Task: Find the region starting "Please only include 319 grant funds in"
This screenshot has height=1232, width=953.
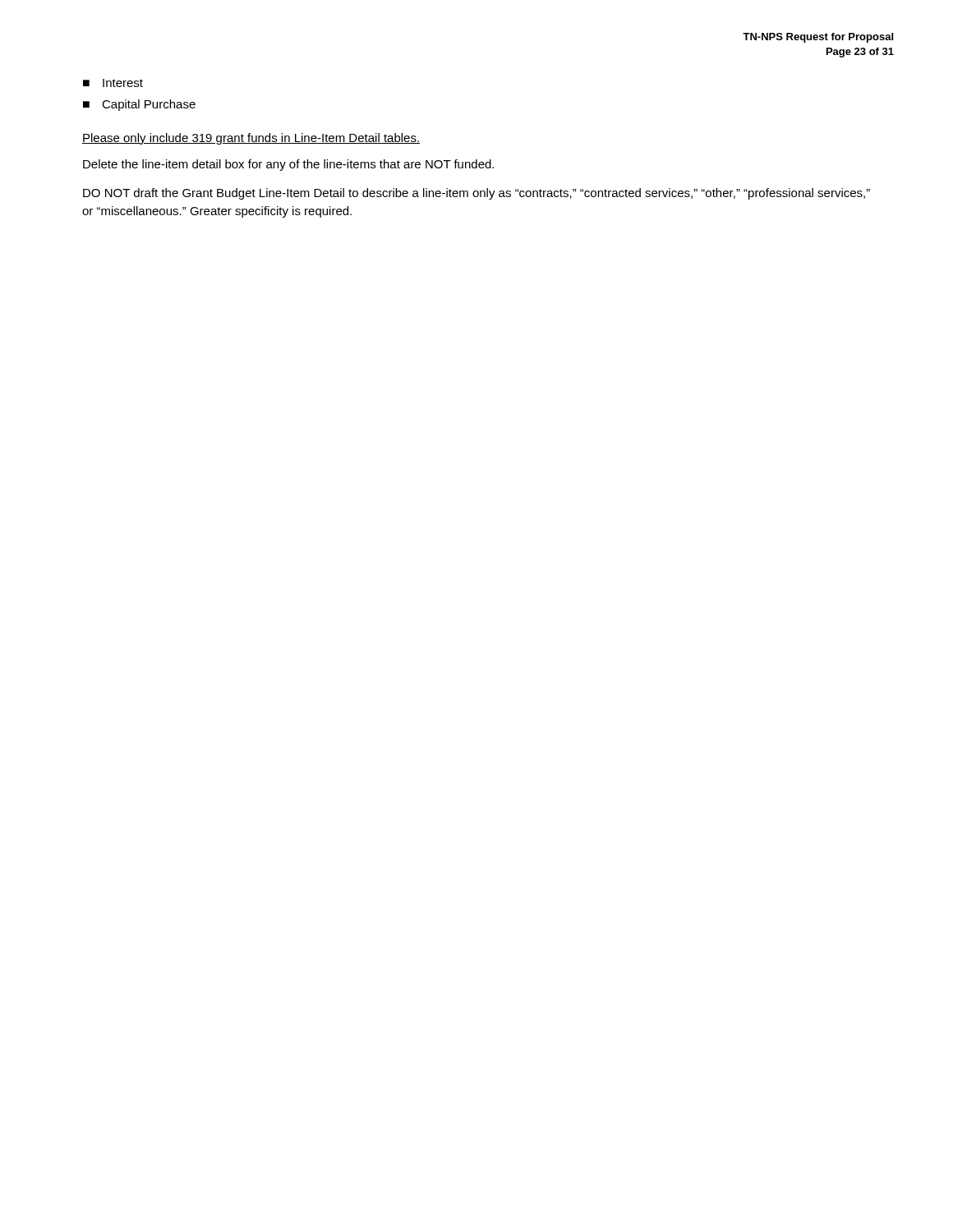Action: 251,137
